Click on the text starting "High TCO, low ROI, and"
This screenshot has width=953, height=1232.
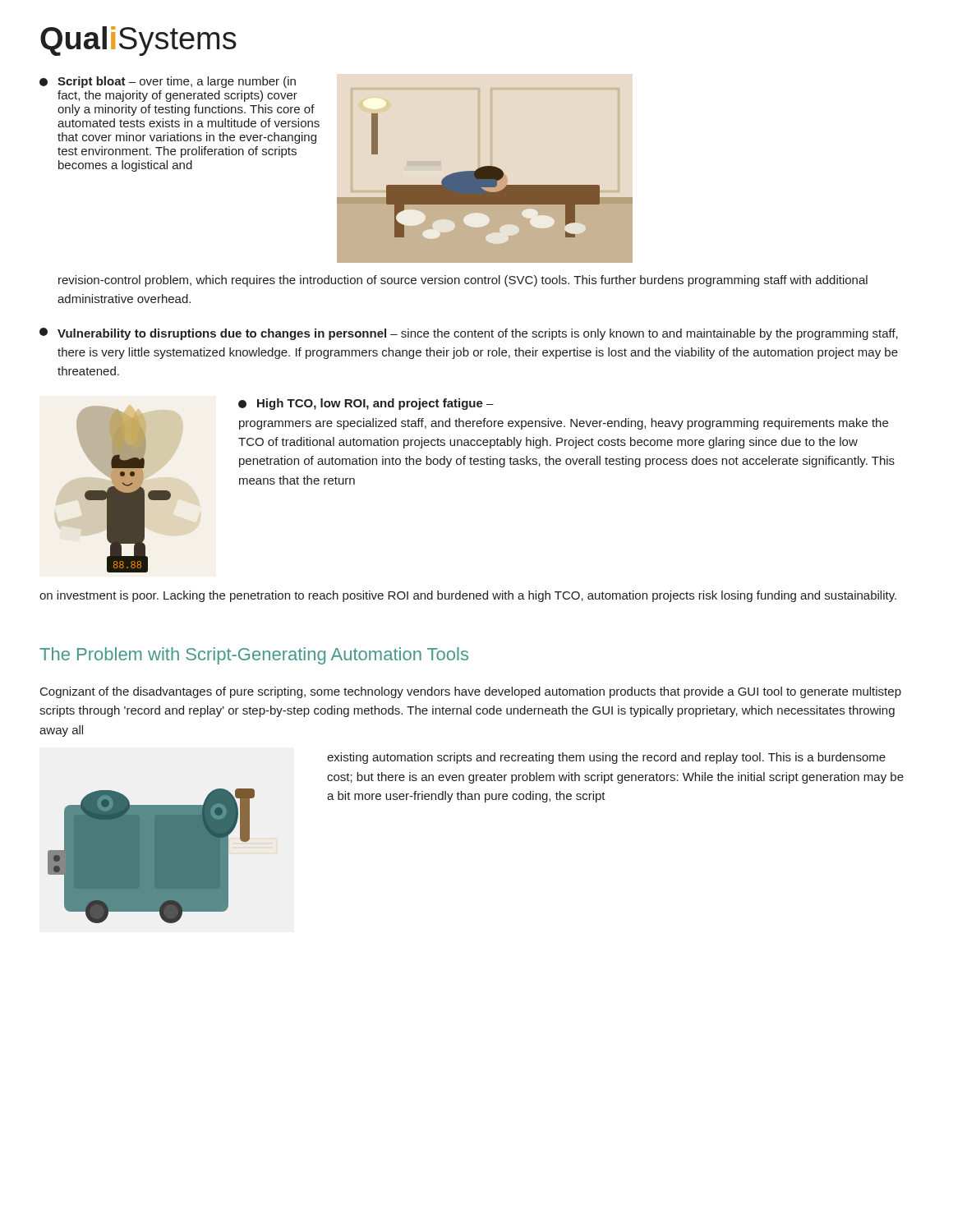[567, 451]
